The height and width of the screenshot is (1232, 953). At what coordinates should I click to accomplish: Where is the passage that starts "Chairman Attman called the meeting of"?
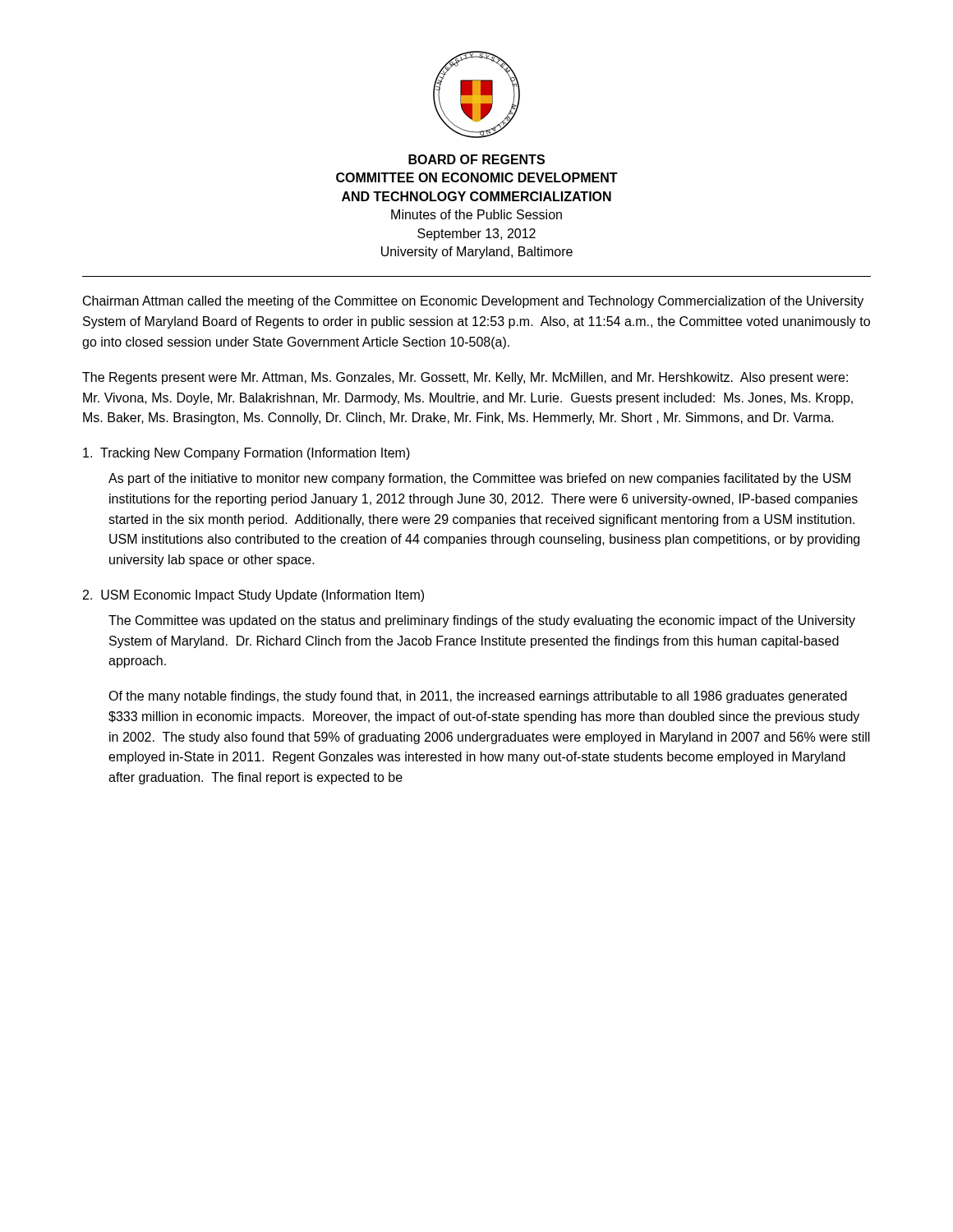click(476, 322)
